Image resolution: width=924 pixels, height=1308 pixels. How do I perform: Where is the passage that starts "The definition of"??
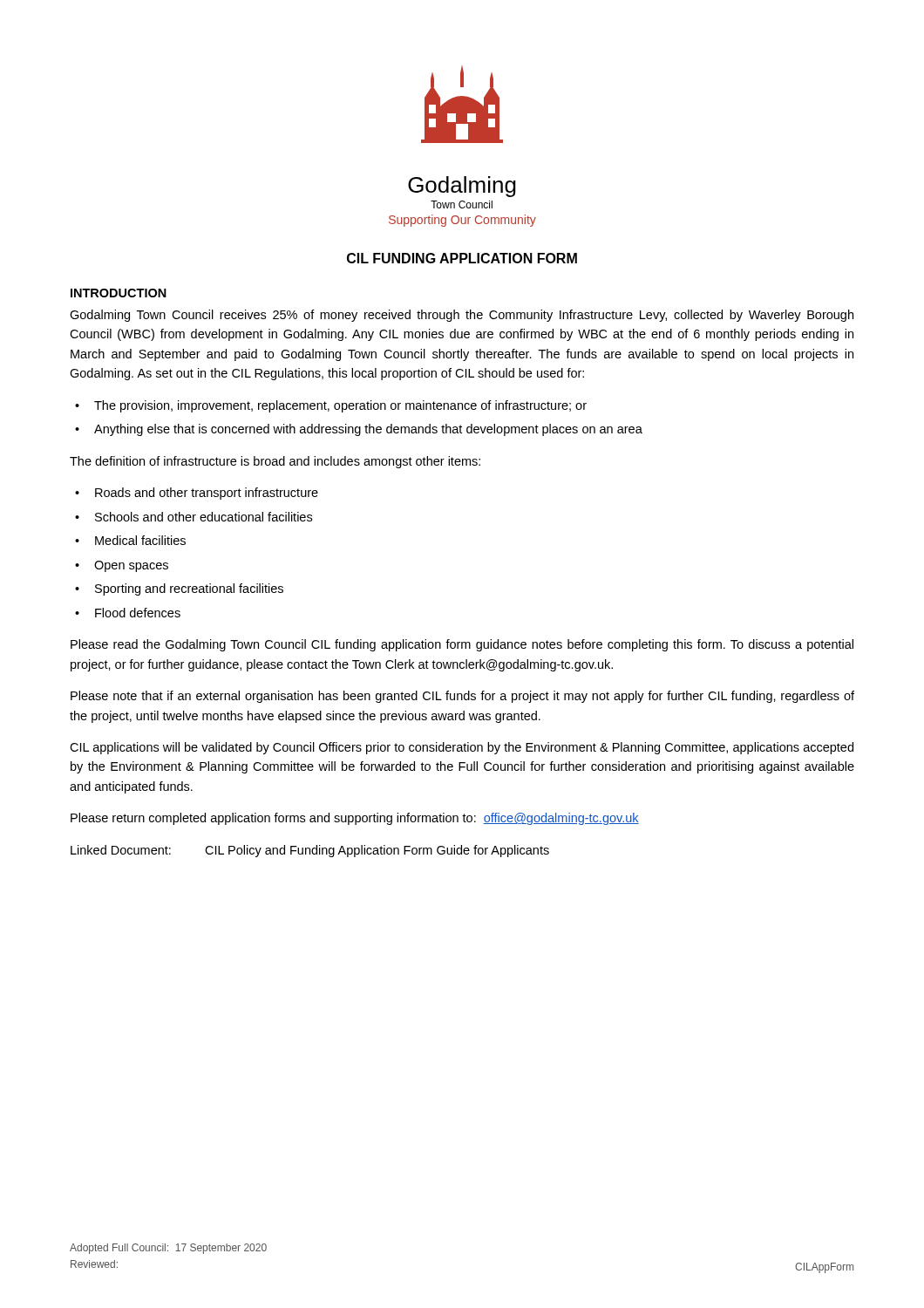276,461
